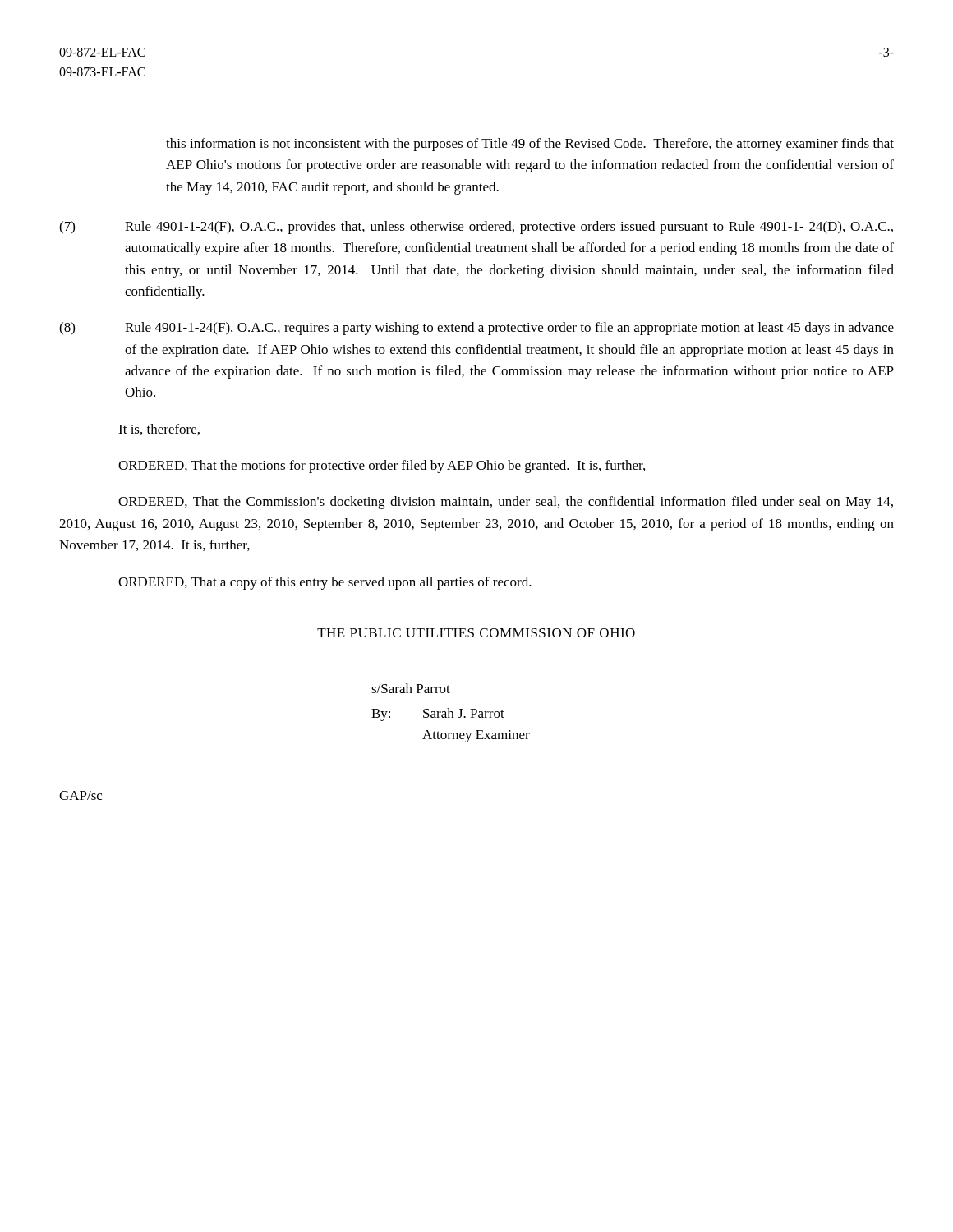Point to the text starting "ORDERED, That the Commission's docketing division maintain,"

pyautogui.click(x=476, y=523)
